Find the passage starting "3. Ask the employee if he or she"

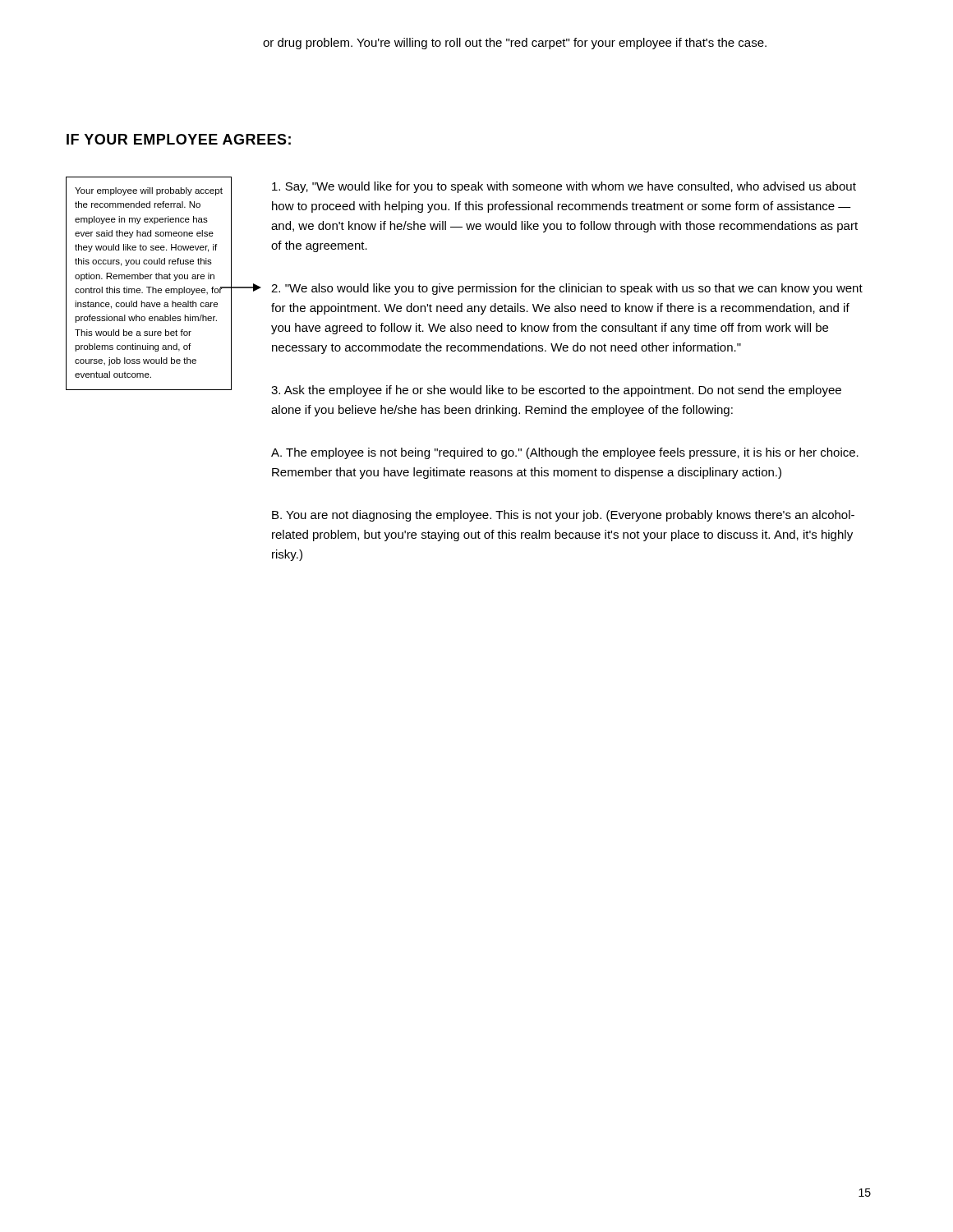556,400
